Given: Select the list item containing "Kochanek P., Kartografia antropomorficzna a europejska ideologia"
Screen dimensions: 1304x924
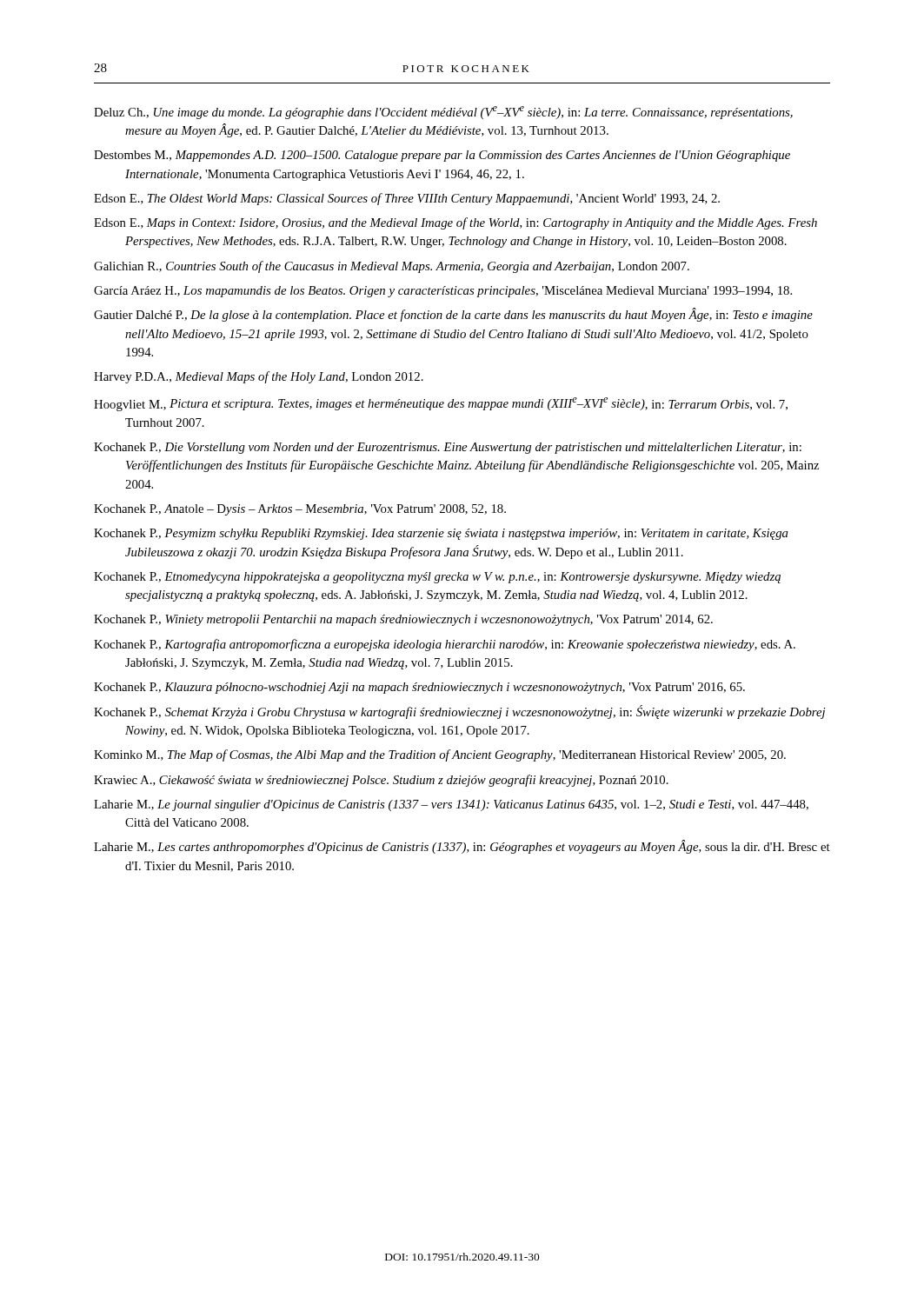Looking at the screenshot, I should 445,653.
